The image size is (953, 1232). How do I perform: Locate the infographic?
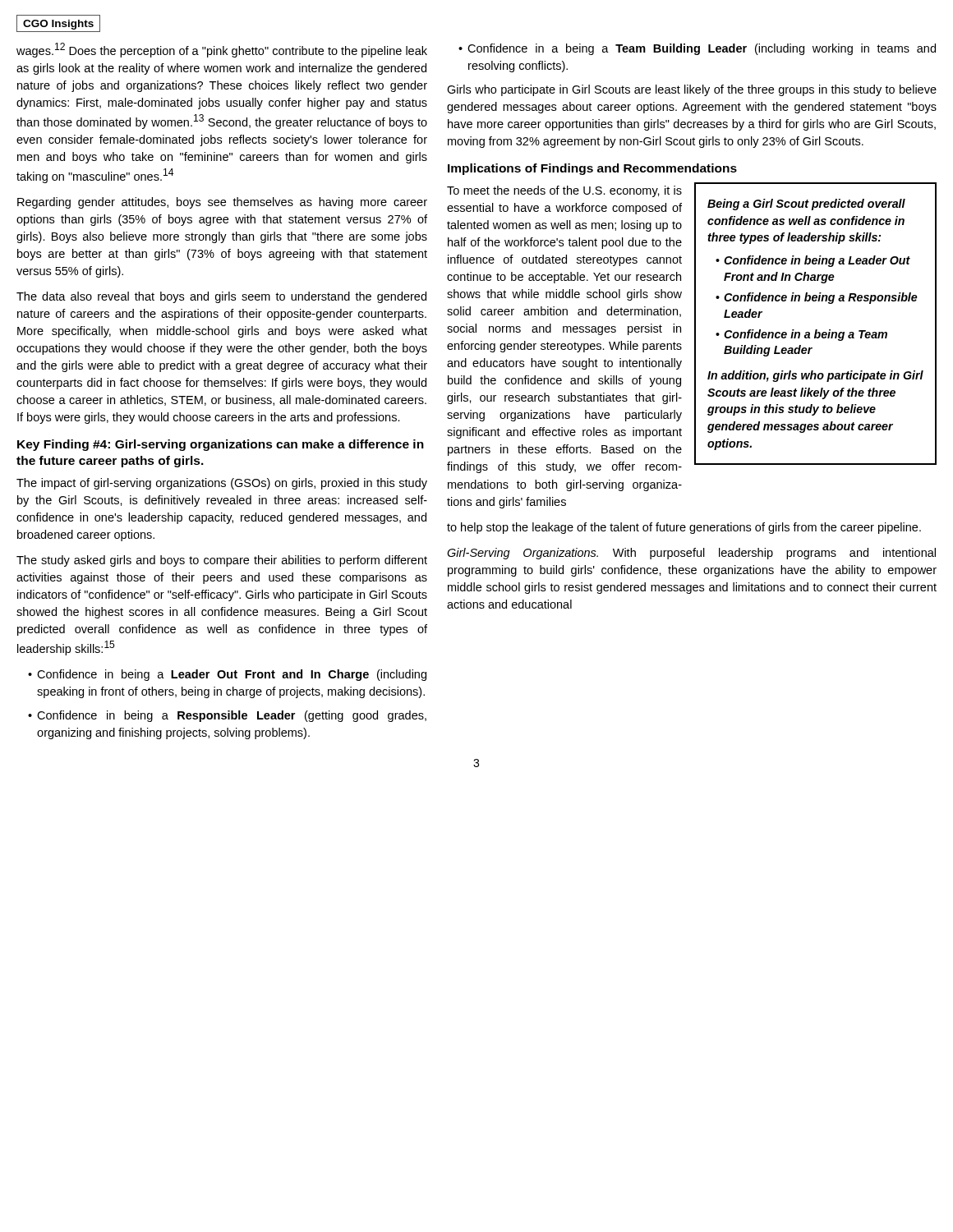(x=815, y=347)
